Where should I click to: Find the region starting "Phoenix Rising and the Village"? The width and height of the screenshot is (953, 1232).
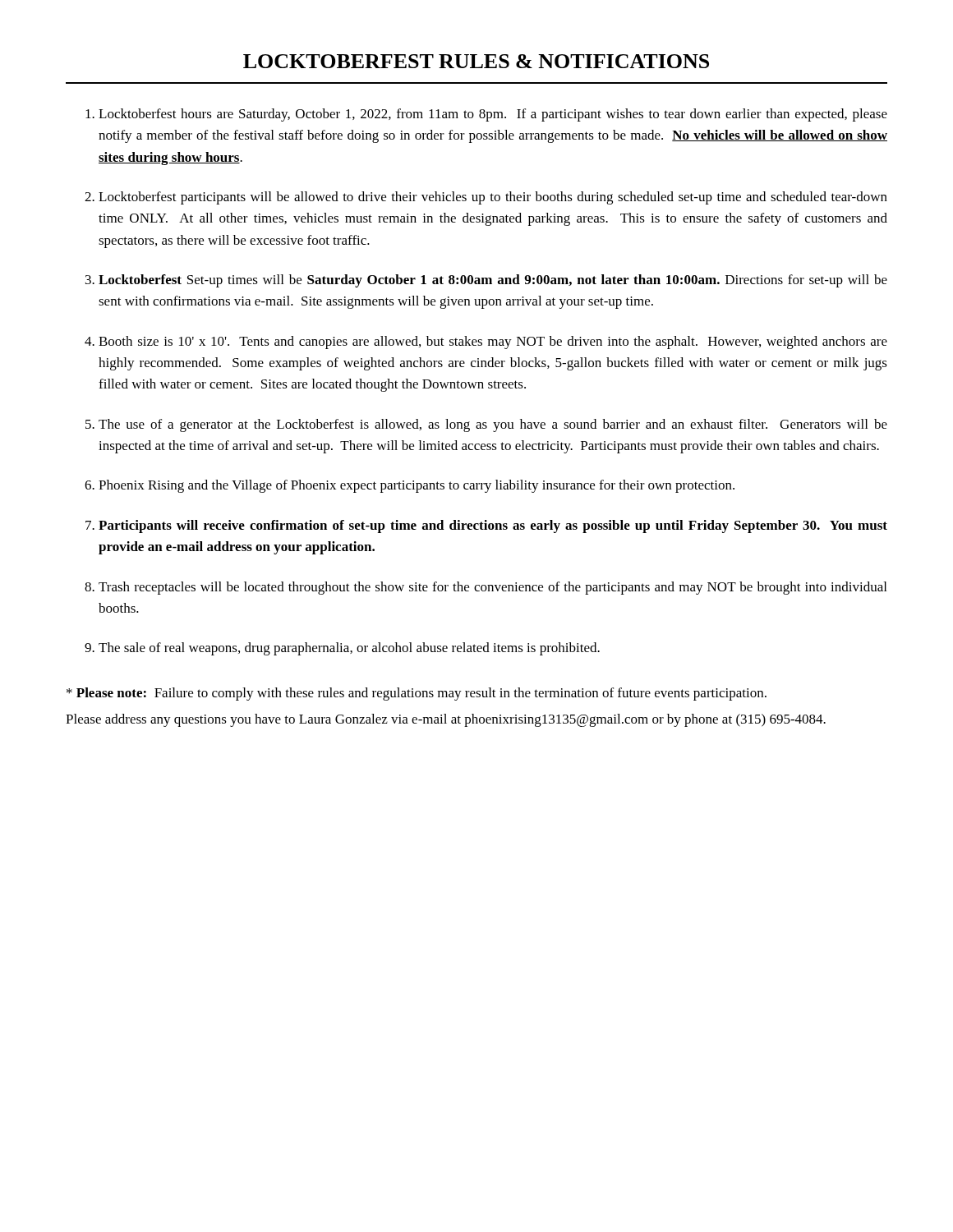pyautogui.click(x=417, y=485)
